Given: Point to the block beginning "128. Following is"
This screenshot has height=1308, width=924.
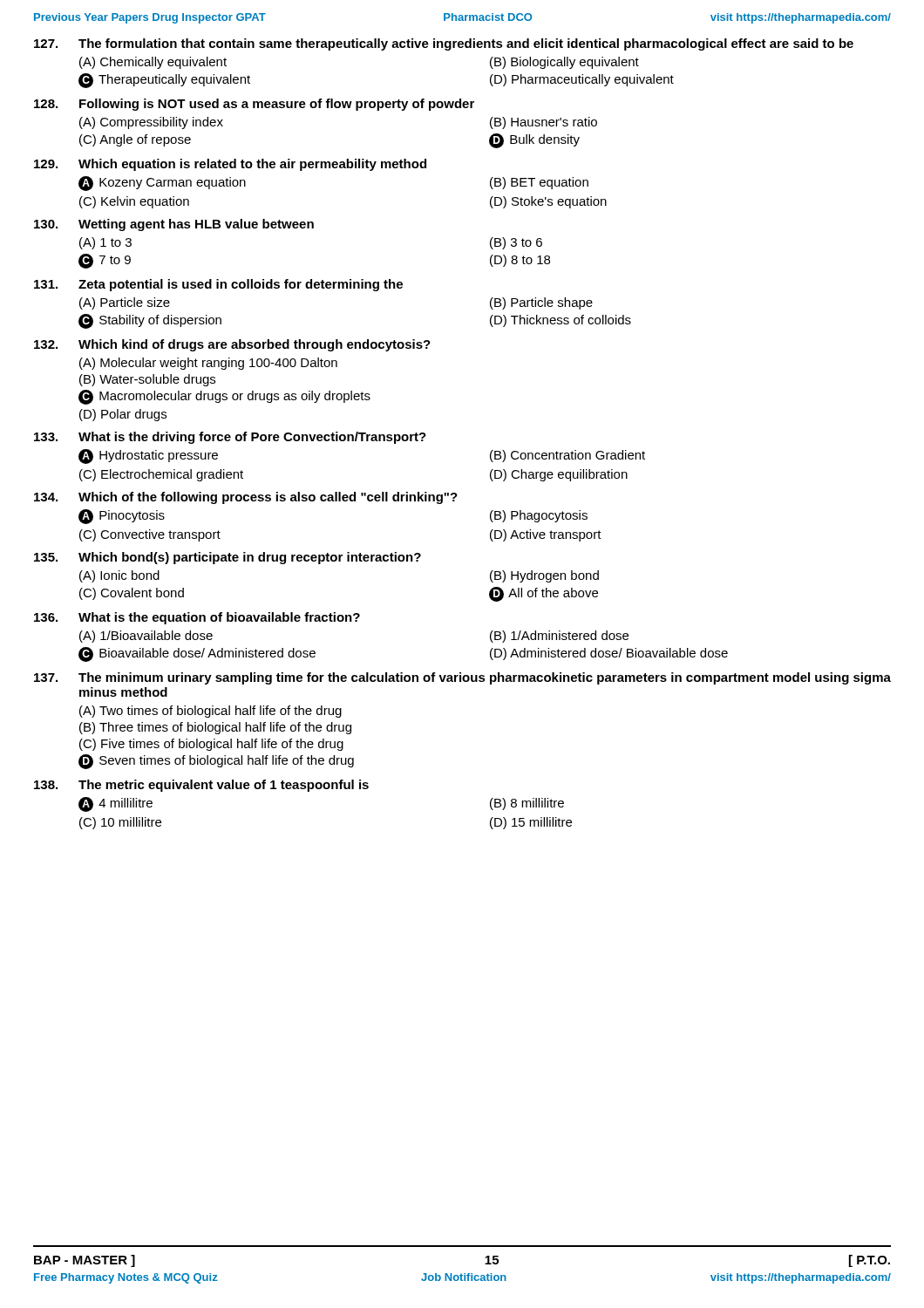Looking at the screenshot, I should [254, 105].
